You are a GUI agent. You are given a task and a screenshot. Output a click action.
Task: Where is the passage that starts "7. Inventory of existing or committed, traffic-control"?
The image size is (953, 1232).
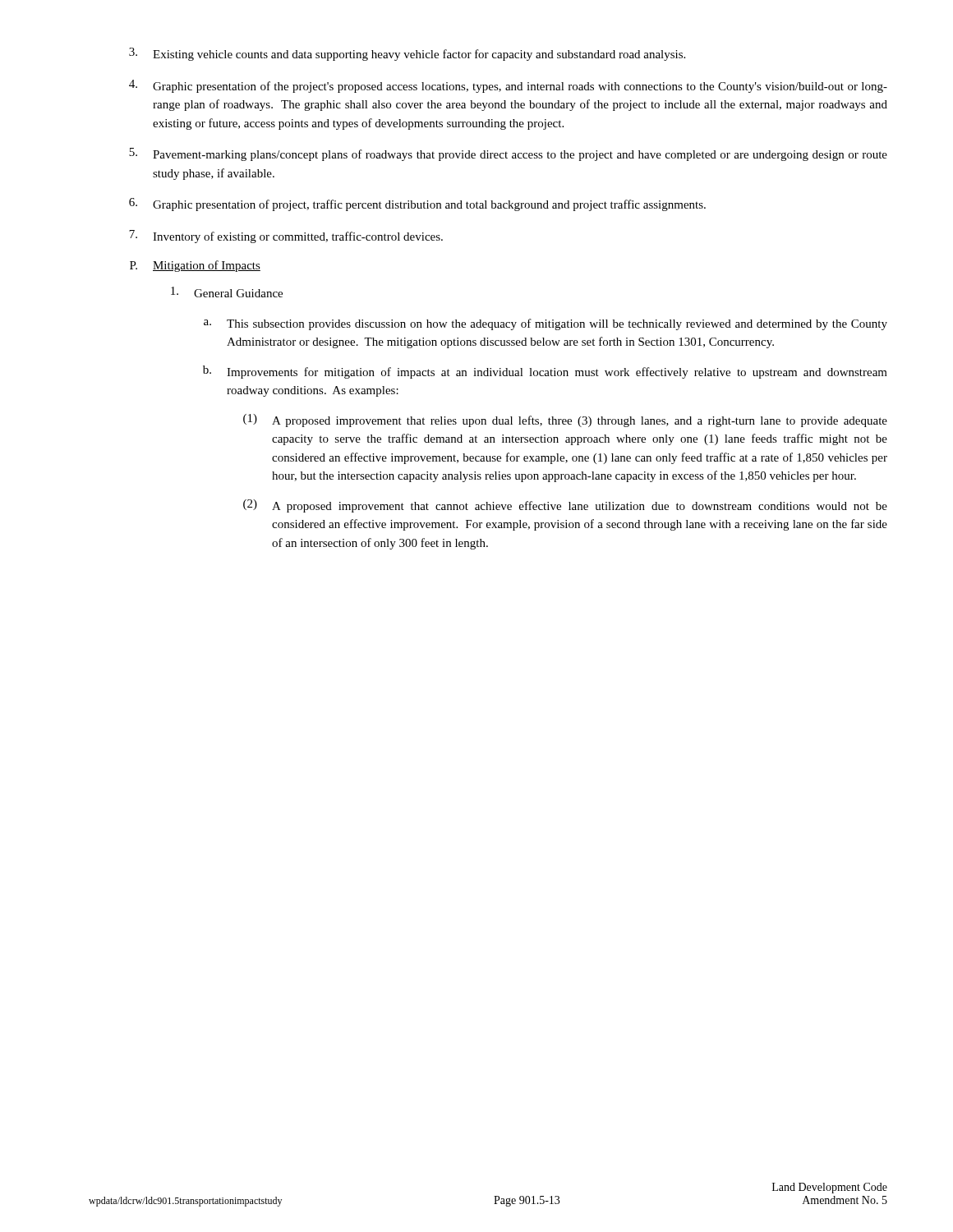(286, 237)
